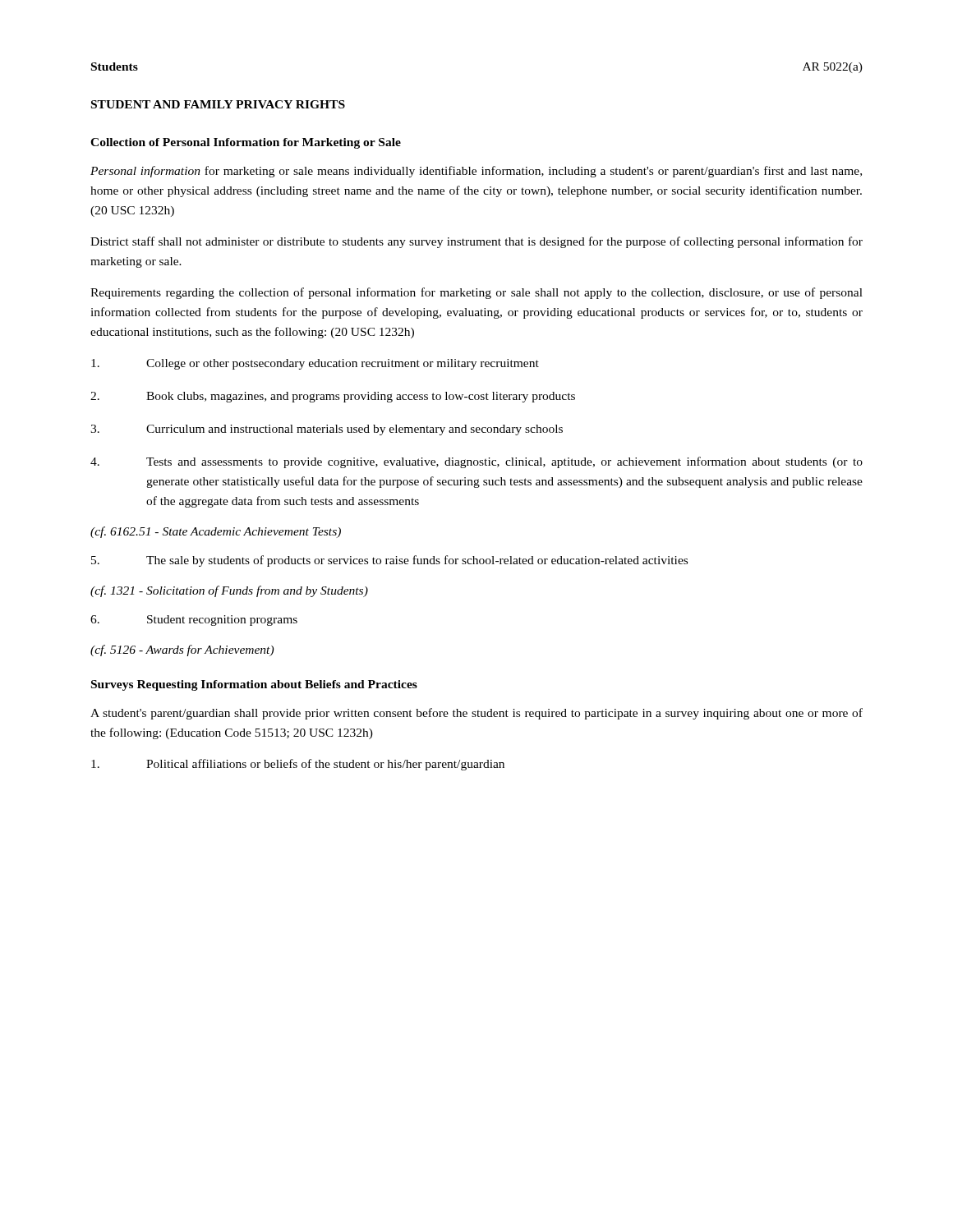Locate the footnote that says "(cf. 6162.51 - State Academic Achievement Tests)"
The image size is (953, 1232).
216,531
